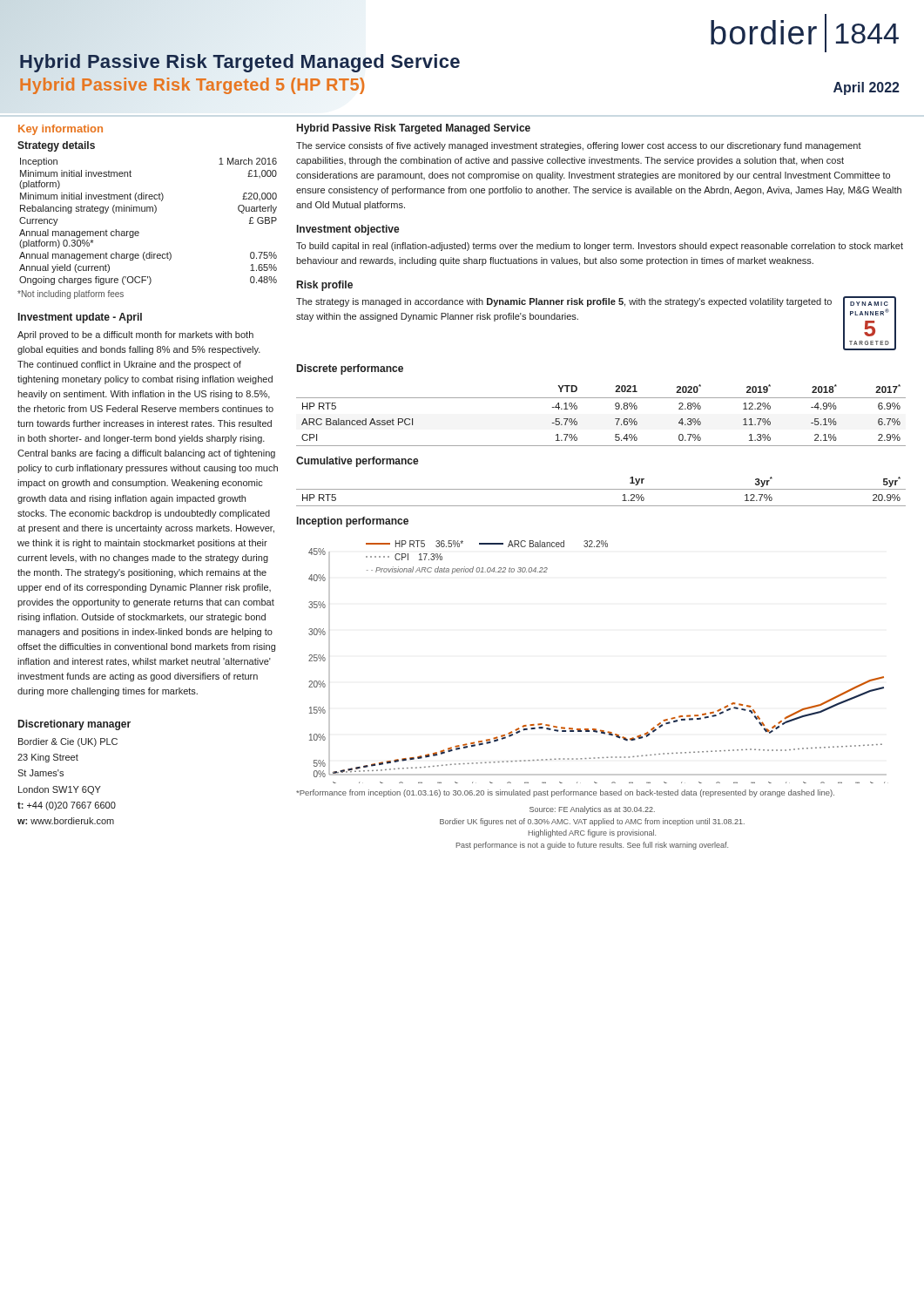Where is the caption that starts "Performance from inception (01.03.16) to 30.06.20 is simulated"?
The height and width of the screenshot is (1307, 924).
point(566,793)
